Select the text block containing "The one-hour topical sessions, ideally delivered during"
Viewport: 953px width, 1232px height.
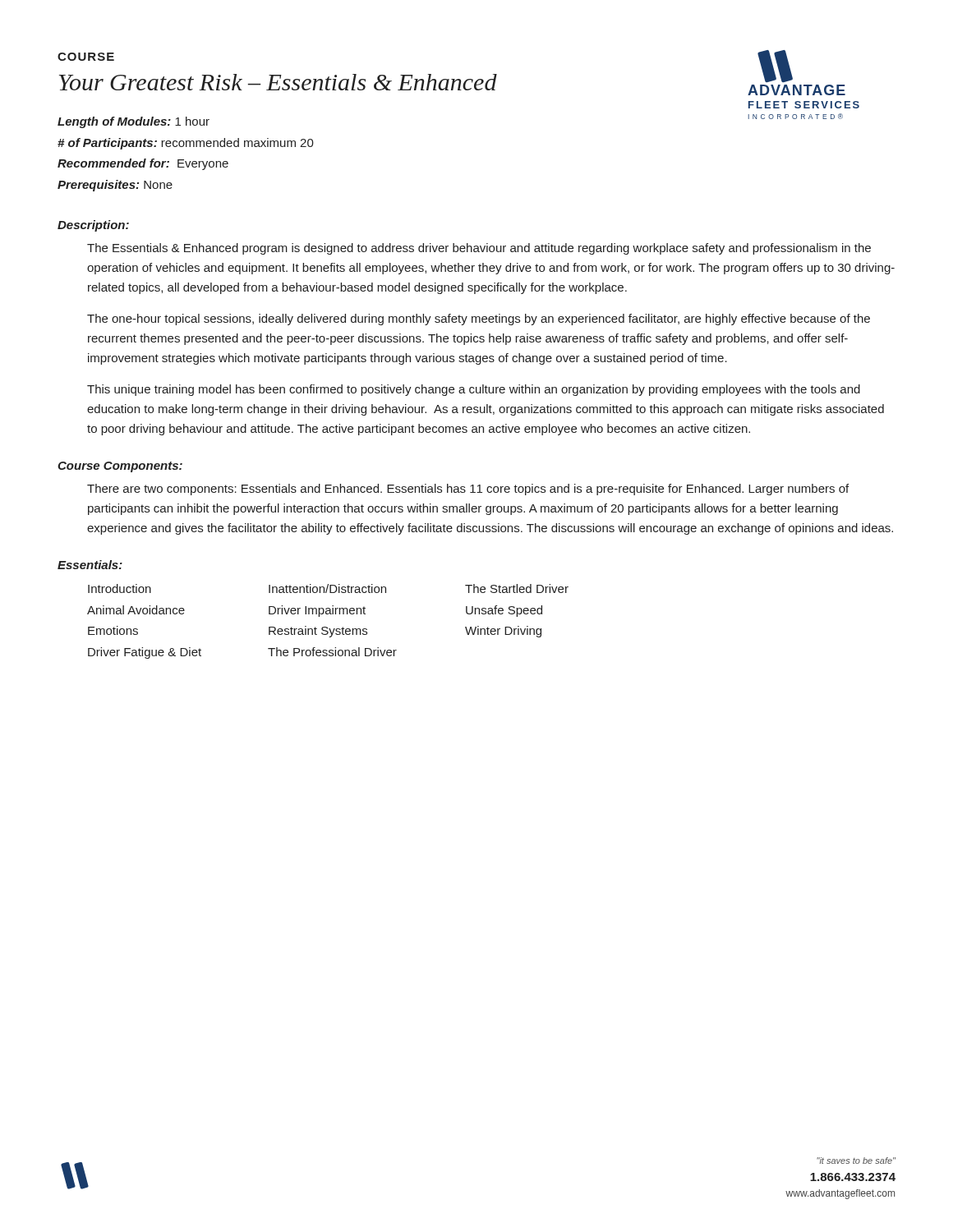coord(479,338)
